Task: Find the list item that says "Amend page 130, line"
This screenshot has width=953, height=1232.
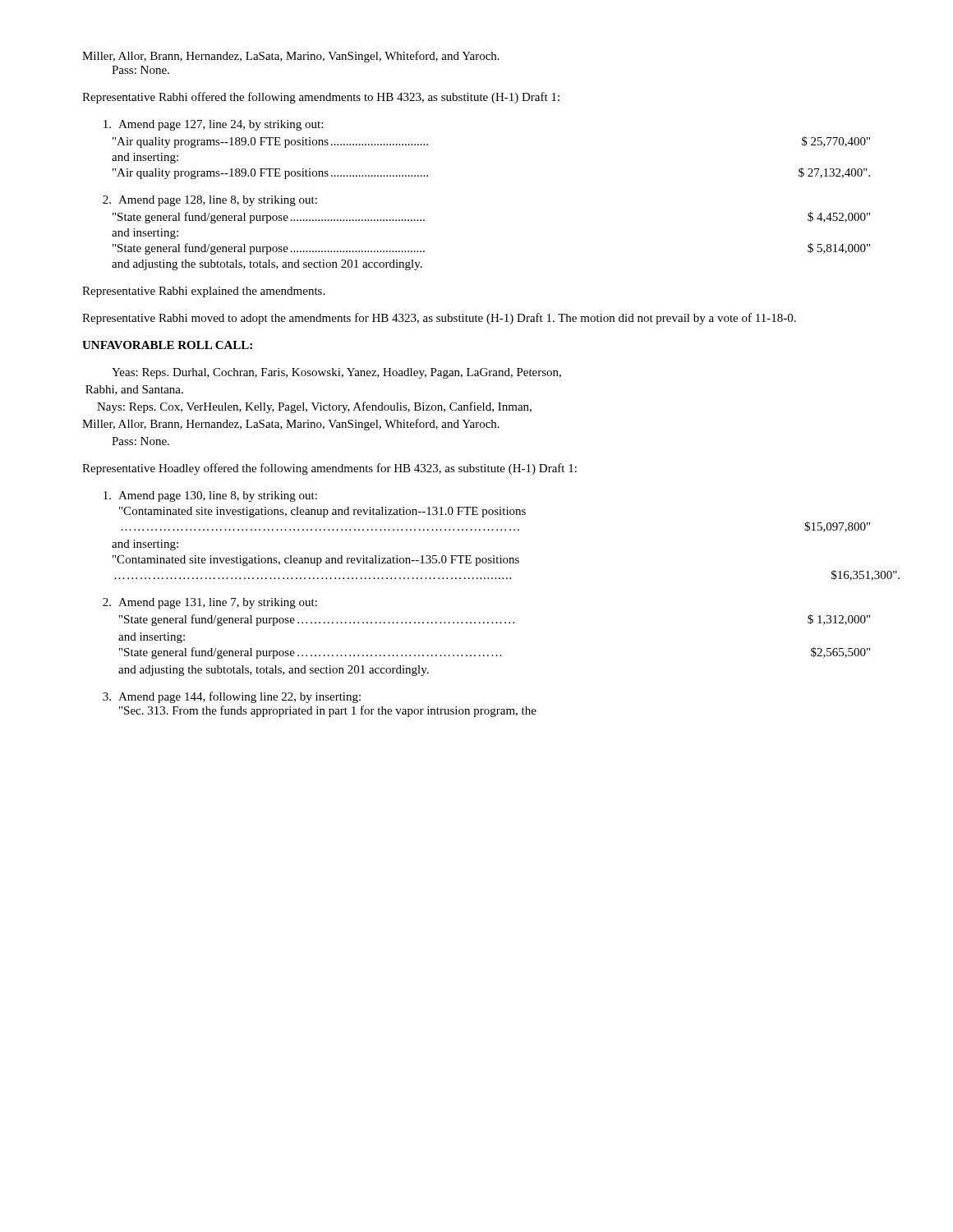Action: [476, 536]
